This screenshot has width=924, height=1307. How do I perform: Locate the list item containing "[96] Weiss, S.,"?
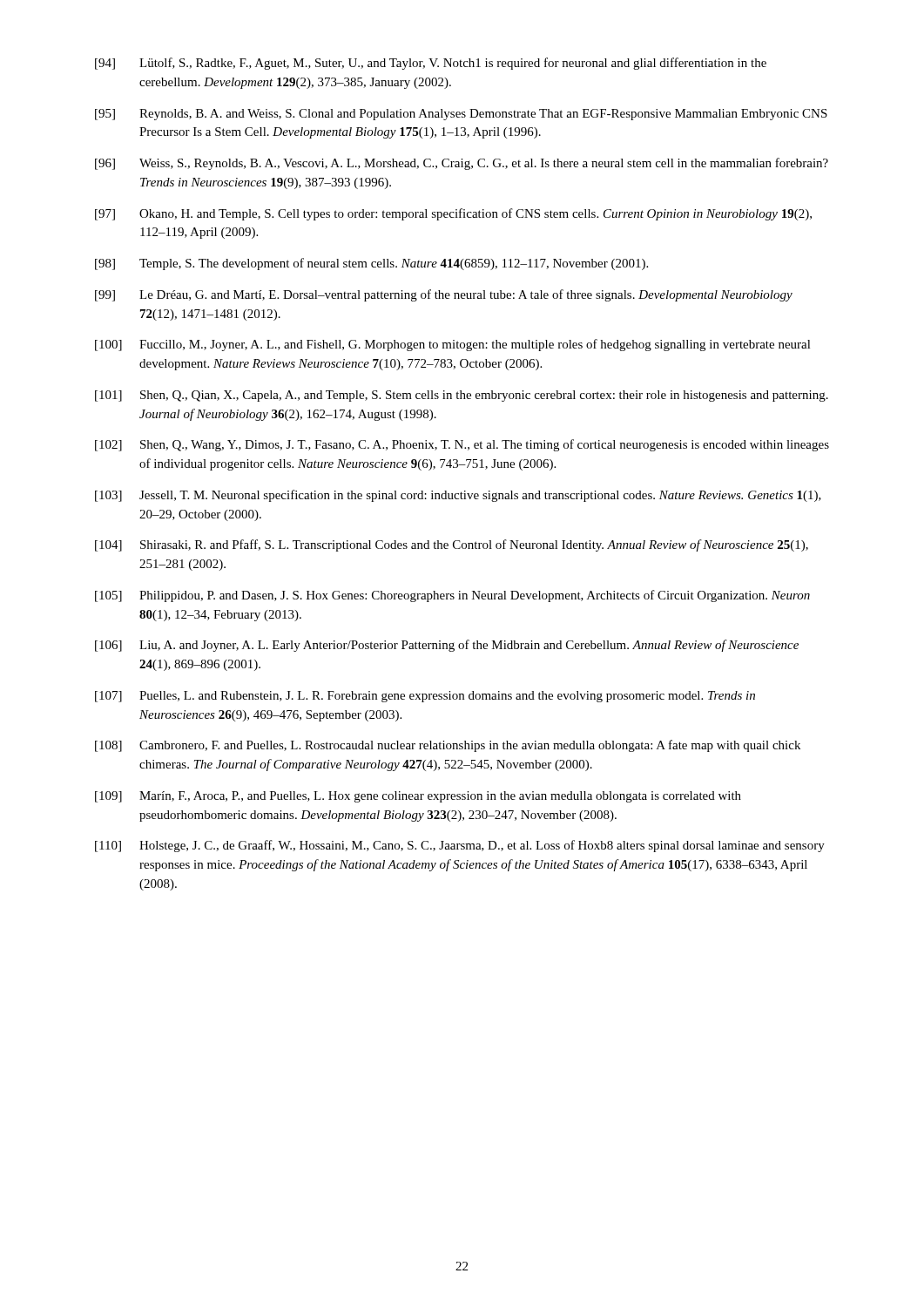tap(462, 173)
